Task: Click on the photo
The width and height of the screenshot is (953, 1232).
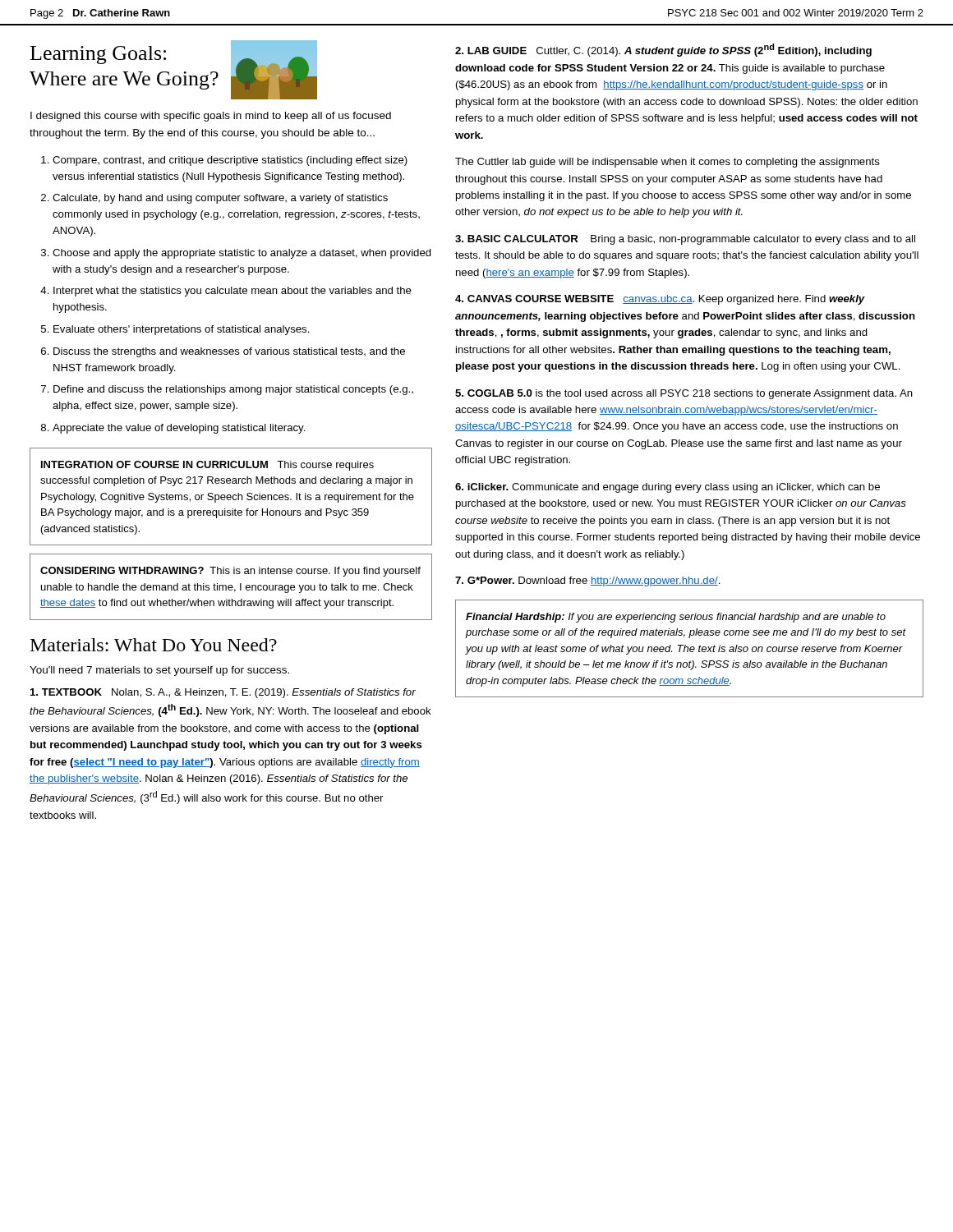Action: pos(274,70)
